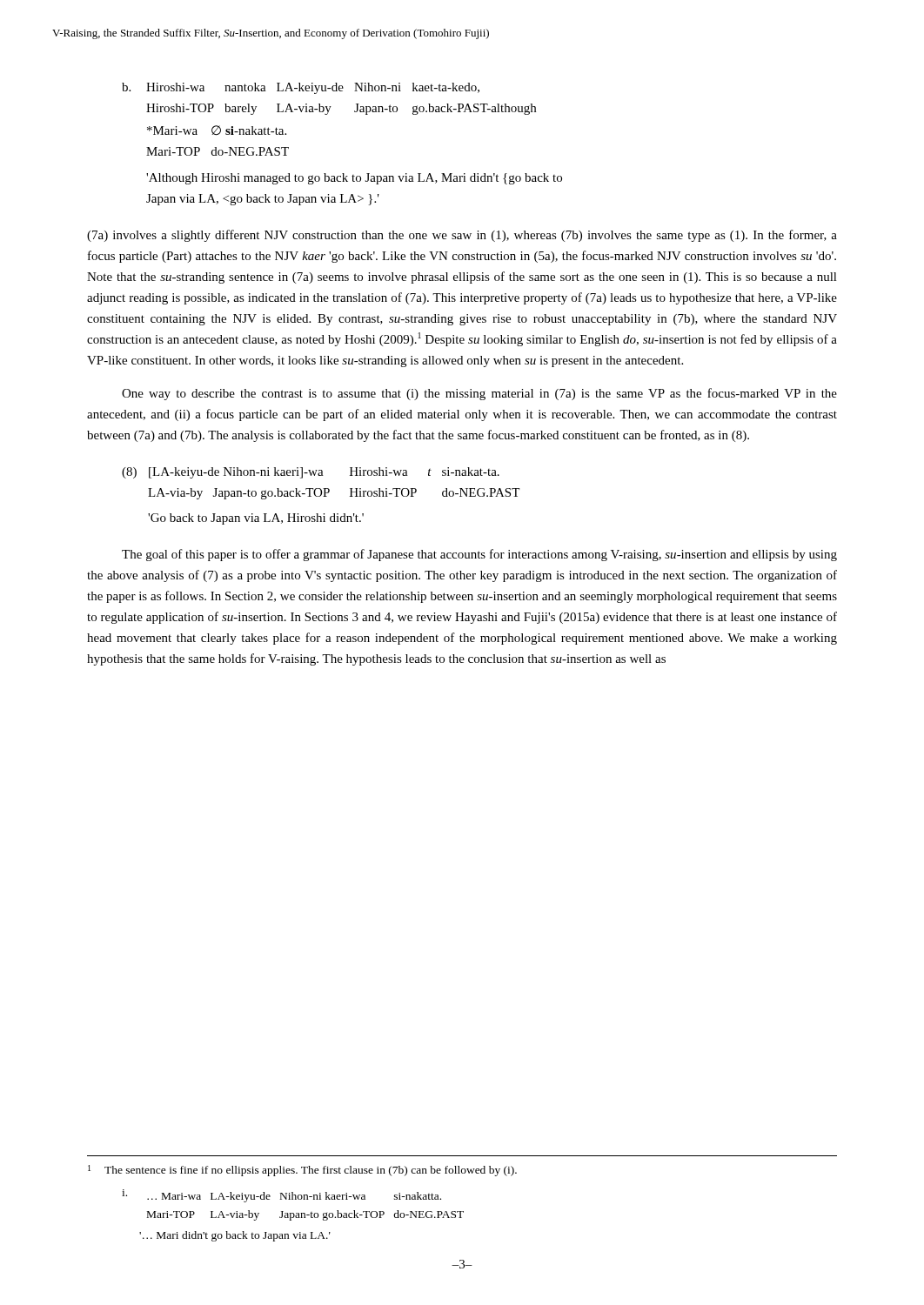Viewport: 924px width, 1305px height.
Task: Locate the block starting "The goal of this"
Action: [x=462, y=606]
